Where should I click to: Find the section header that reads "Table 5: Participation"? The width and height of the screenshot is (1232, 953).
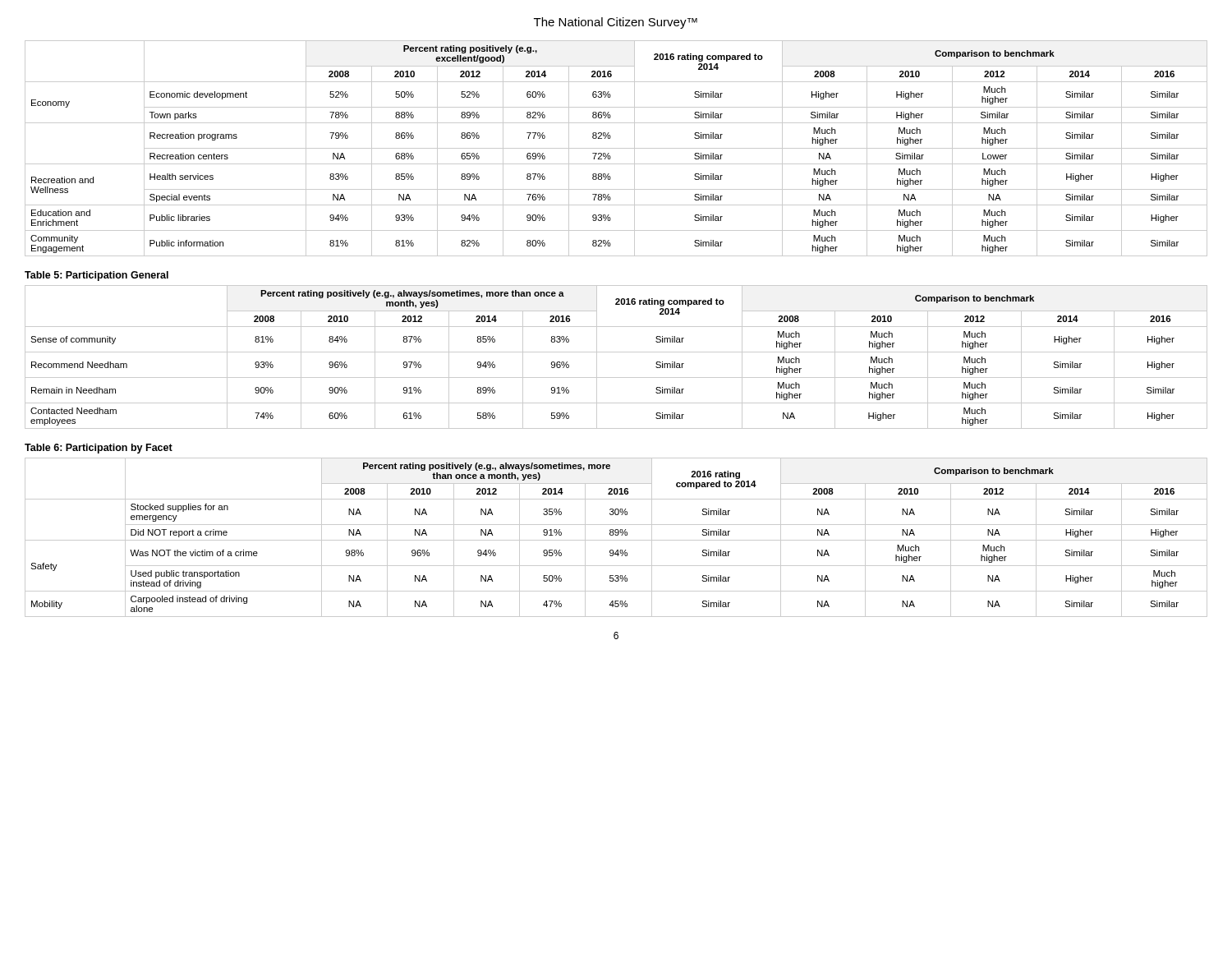[x=97, y=275]
